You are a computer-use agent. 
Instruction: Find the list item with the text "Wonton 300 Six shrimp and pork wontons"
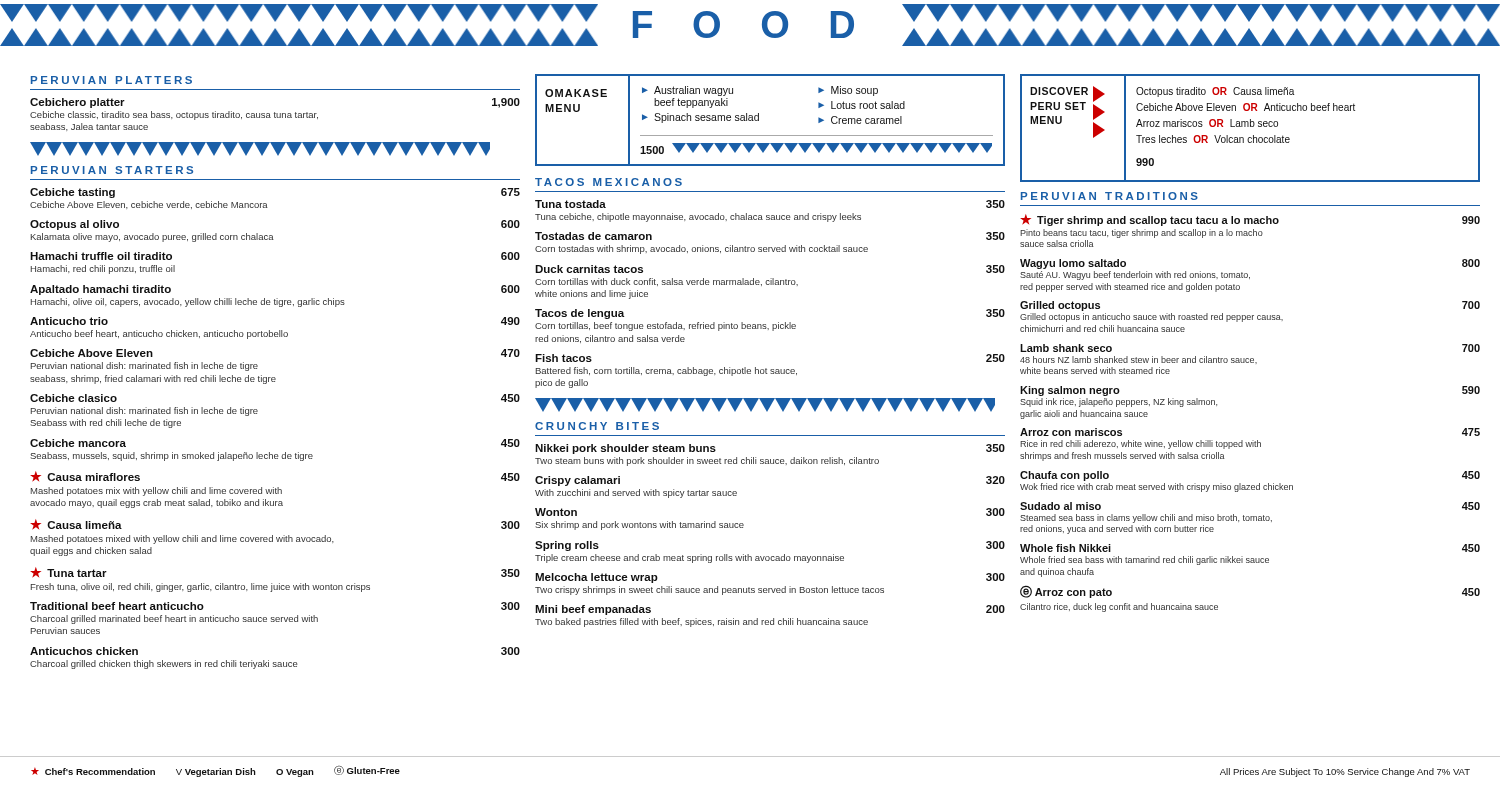tap(546, 512)
